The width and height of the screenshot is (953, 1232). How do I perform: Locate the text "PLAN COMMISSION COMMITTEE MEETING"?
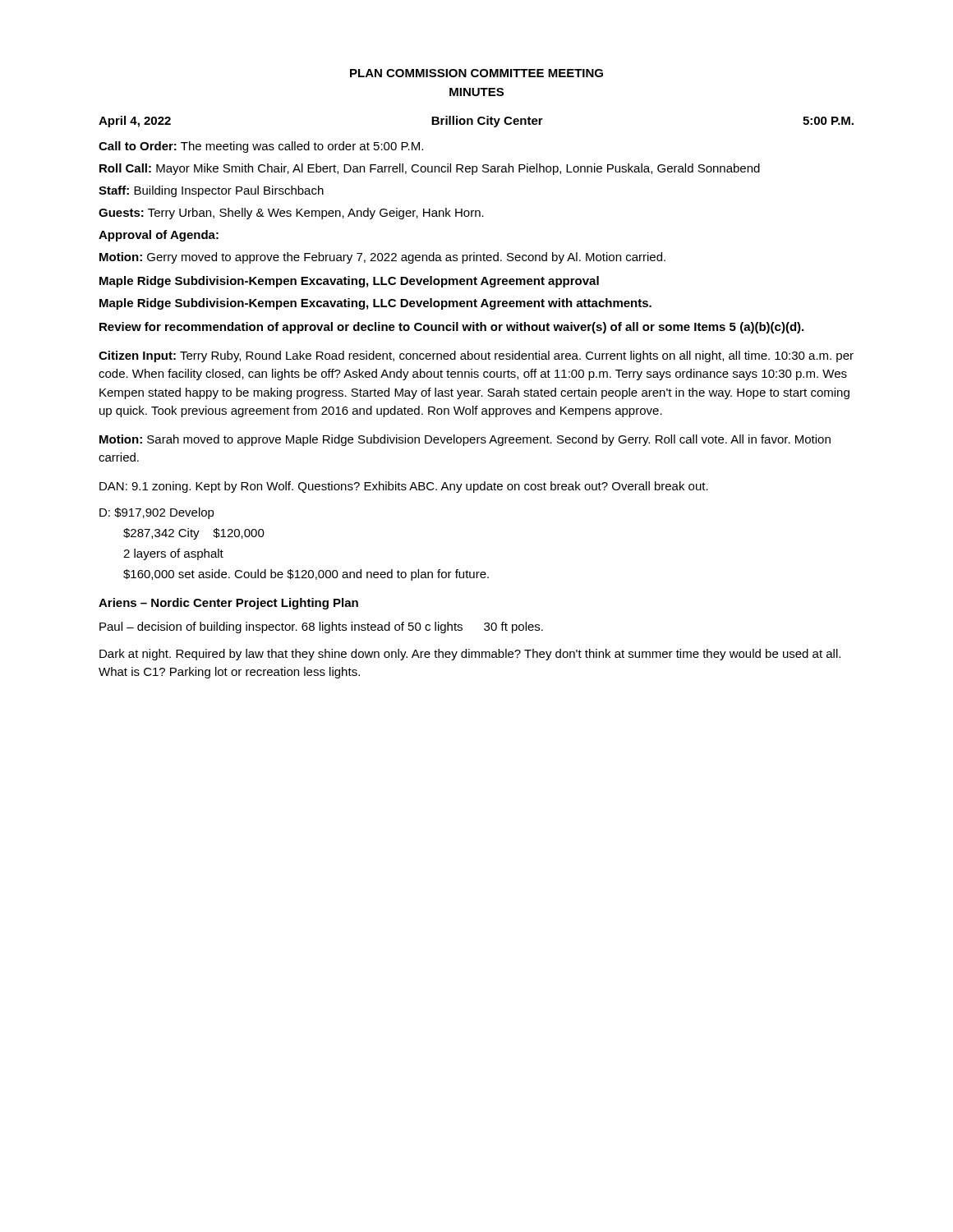point(476,73)
